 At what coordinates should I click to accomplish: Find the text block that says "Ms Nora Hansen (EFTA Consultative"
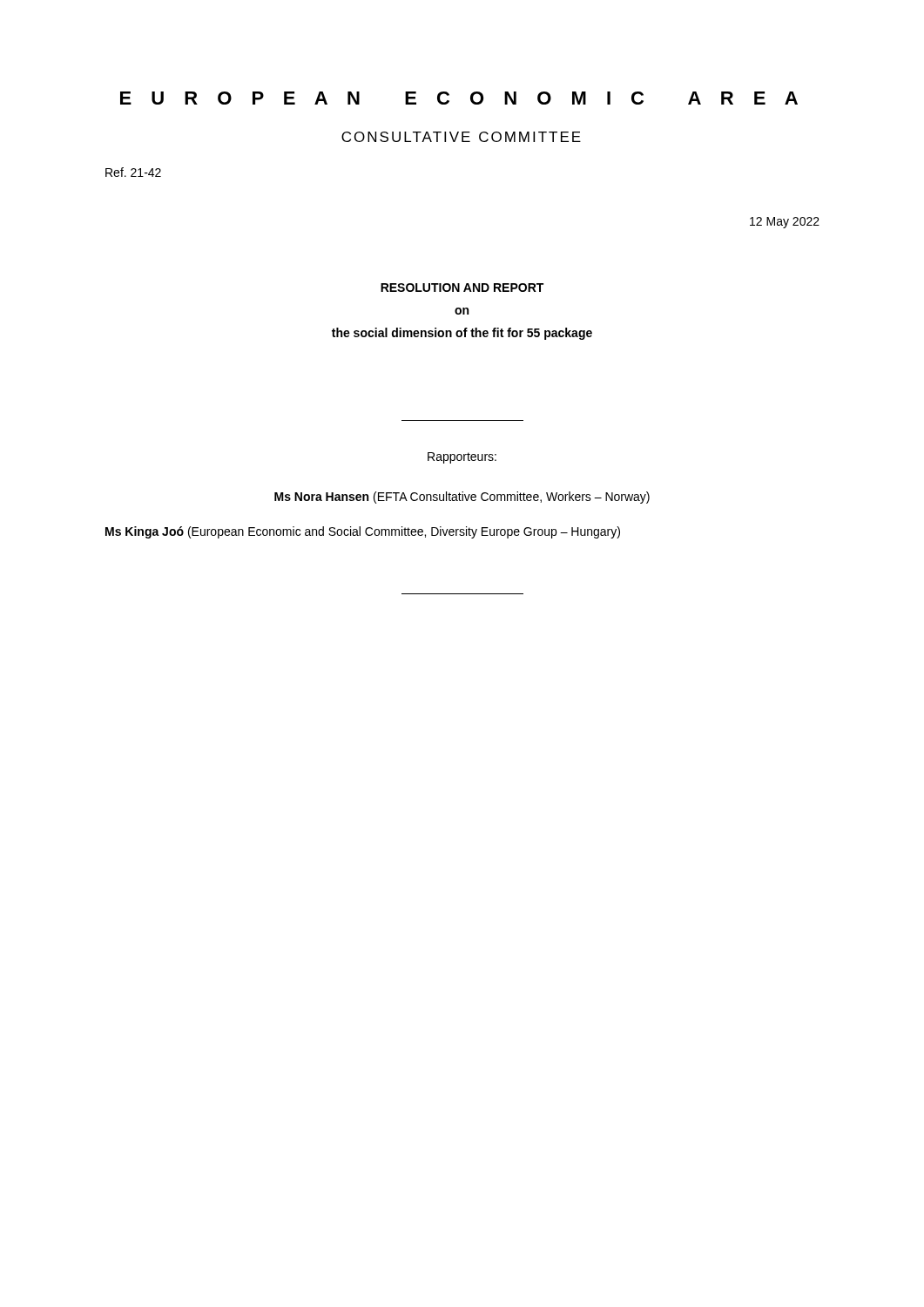coord(462,497)
